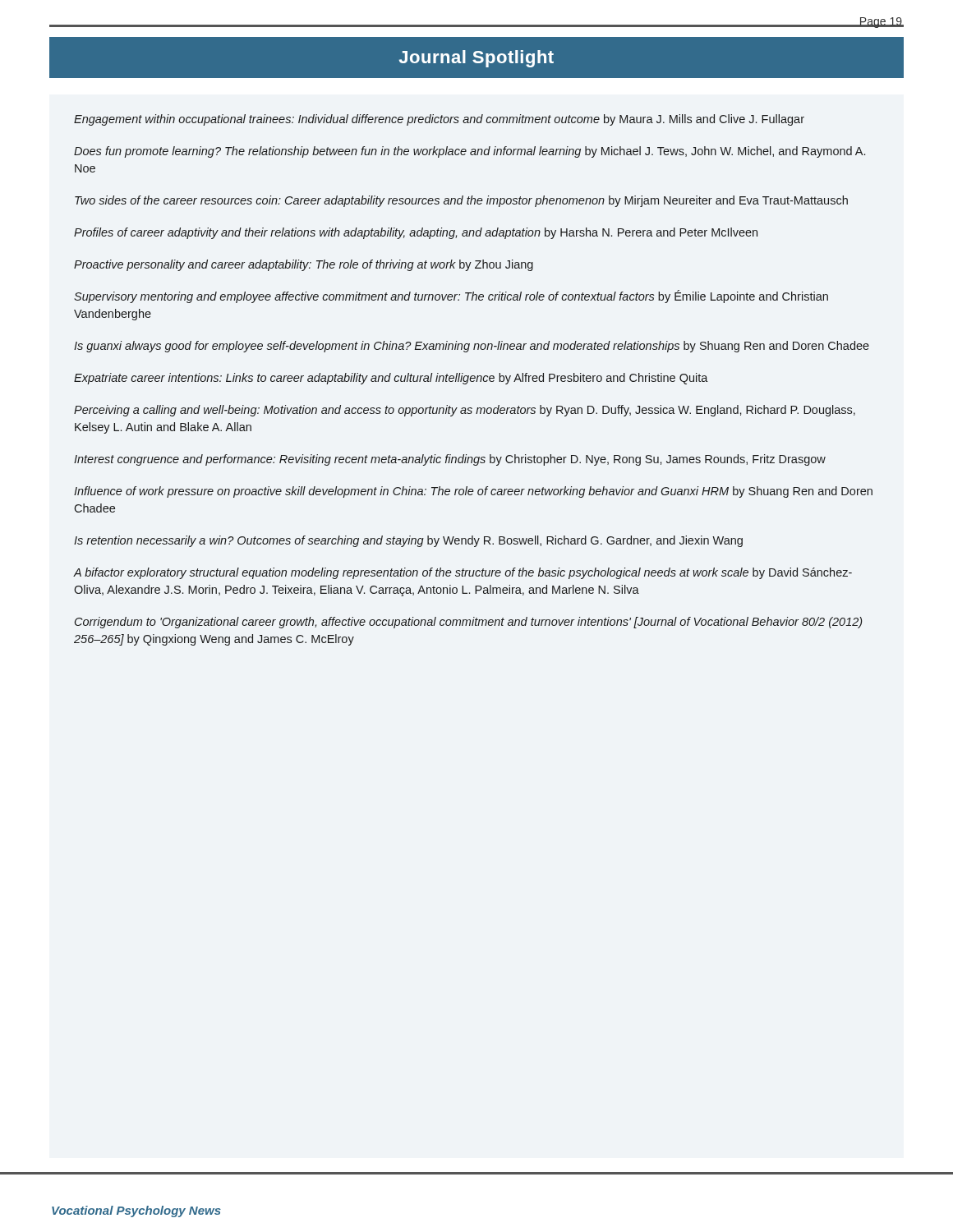This screenshot has height=1232, width=953.
Task: Locate the title that says "Journal Spotlight"
Action: [x=476, y=57]
